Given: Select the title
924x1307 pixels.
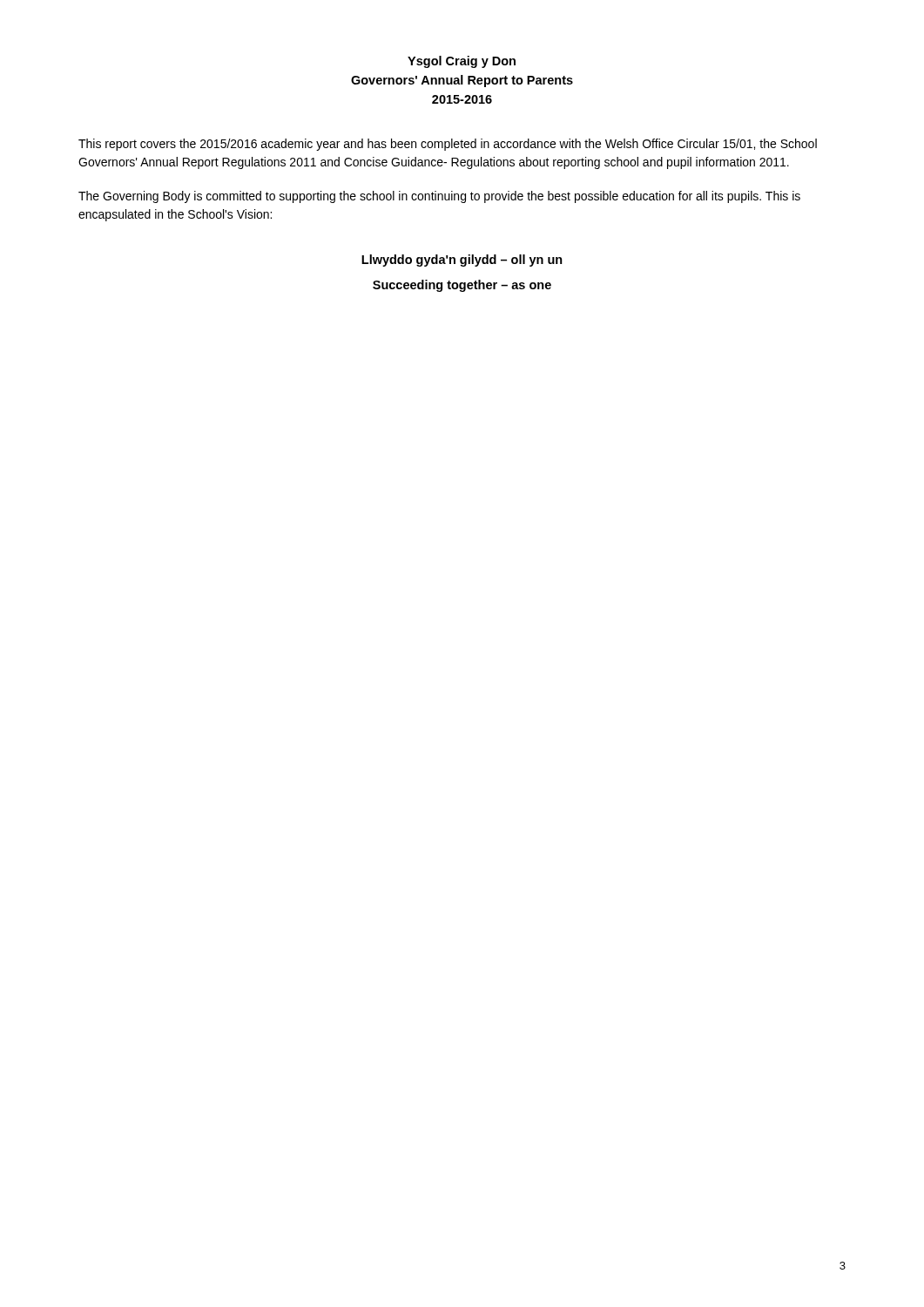Looking at the screenshot, I should coord(462,81).
